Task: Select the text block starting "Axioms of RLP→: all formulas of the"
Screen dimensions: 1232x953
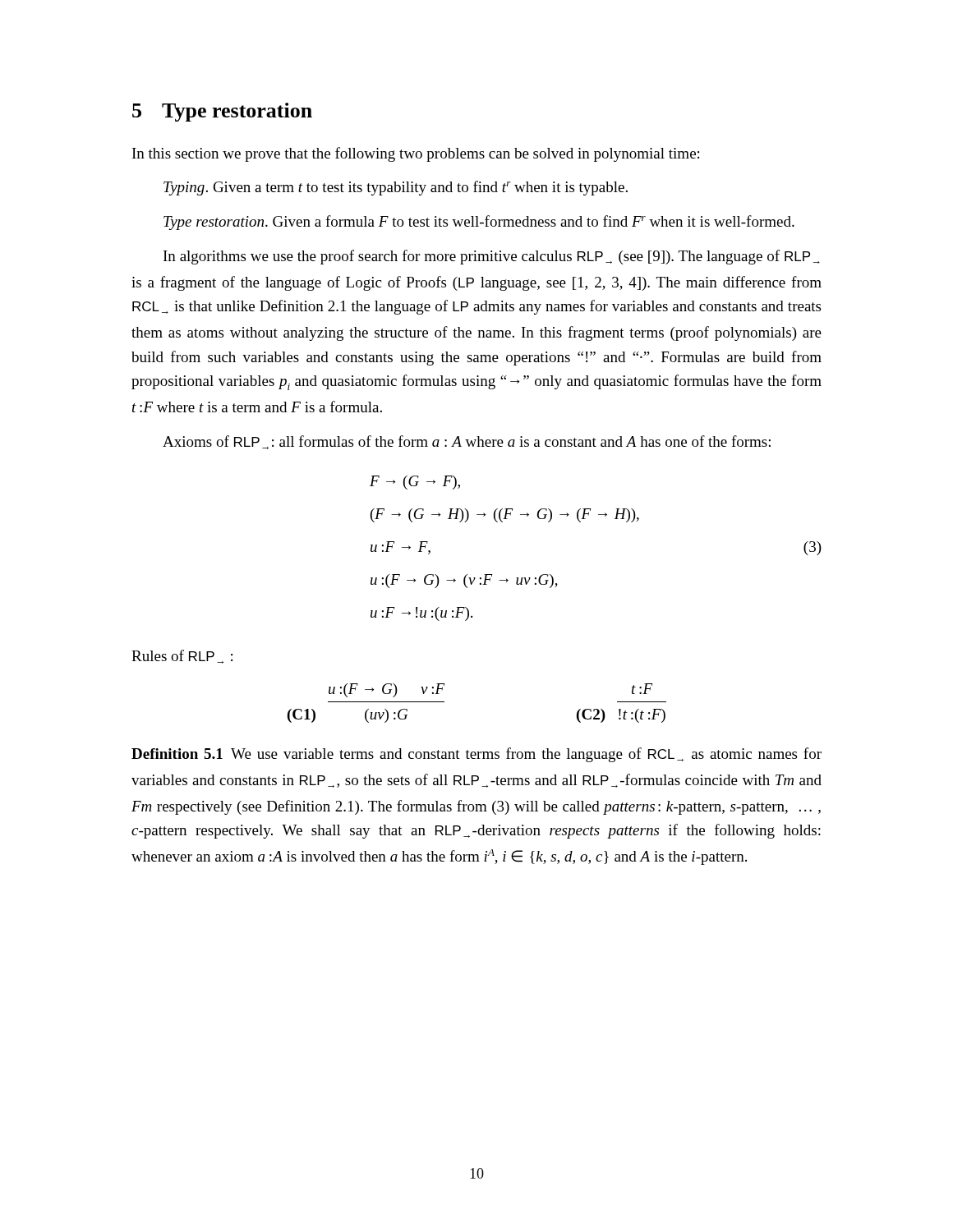Action: pos(476,442)
